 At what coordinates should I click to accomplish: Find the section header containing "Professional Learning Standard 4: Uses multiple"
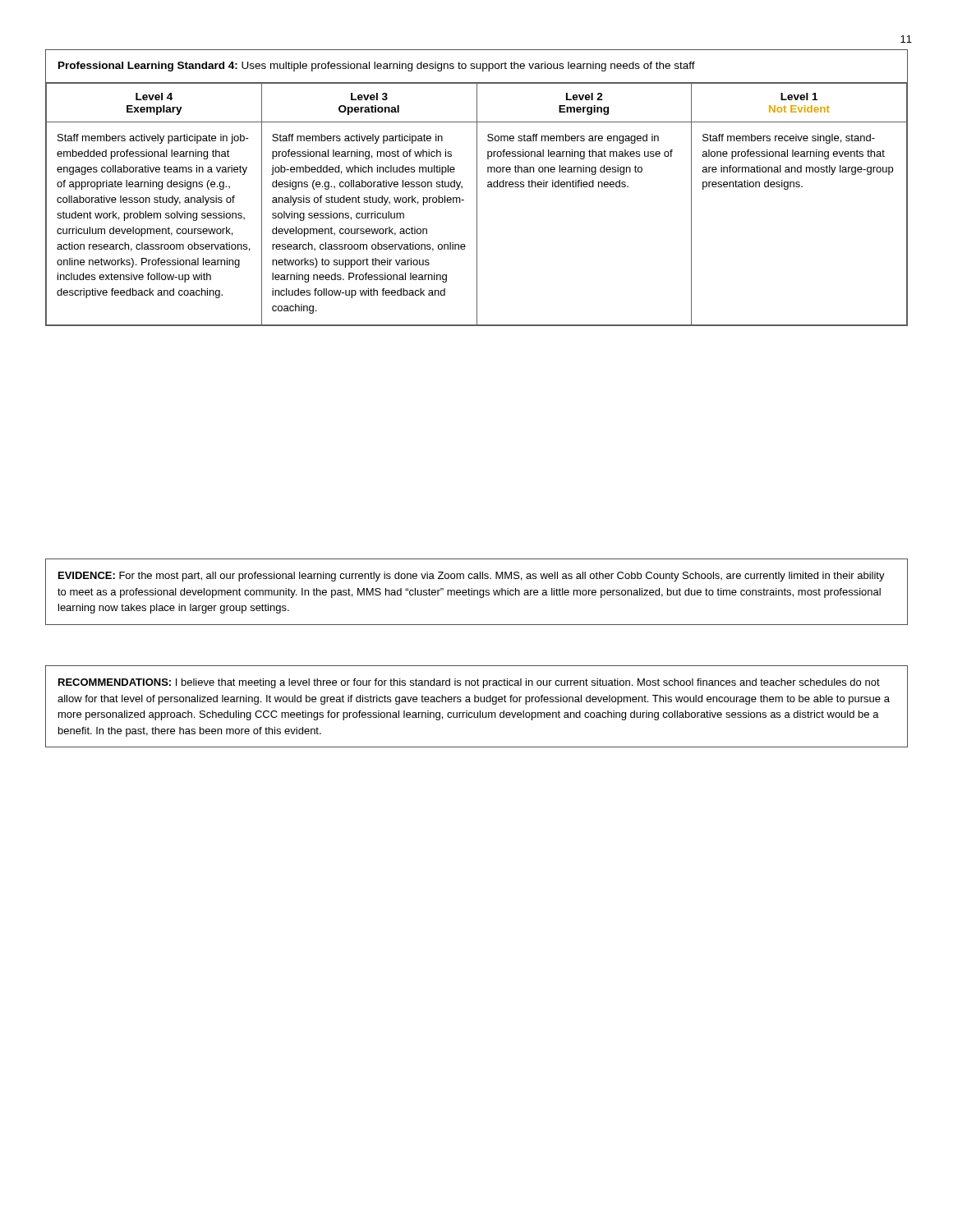point(376,65)
